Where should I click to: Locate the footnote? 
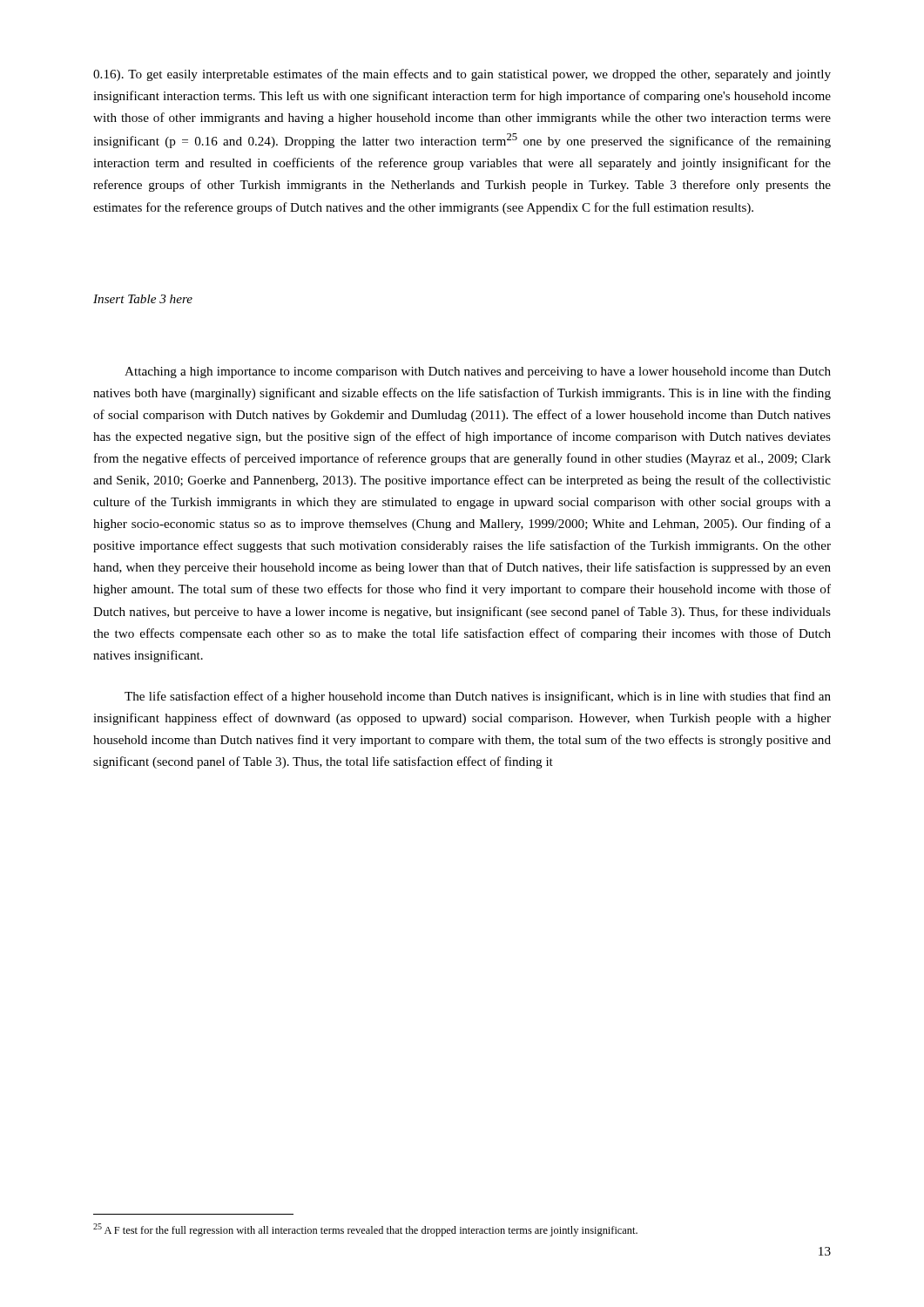point(366,1229)
